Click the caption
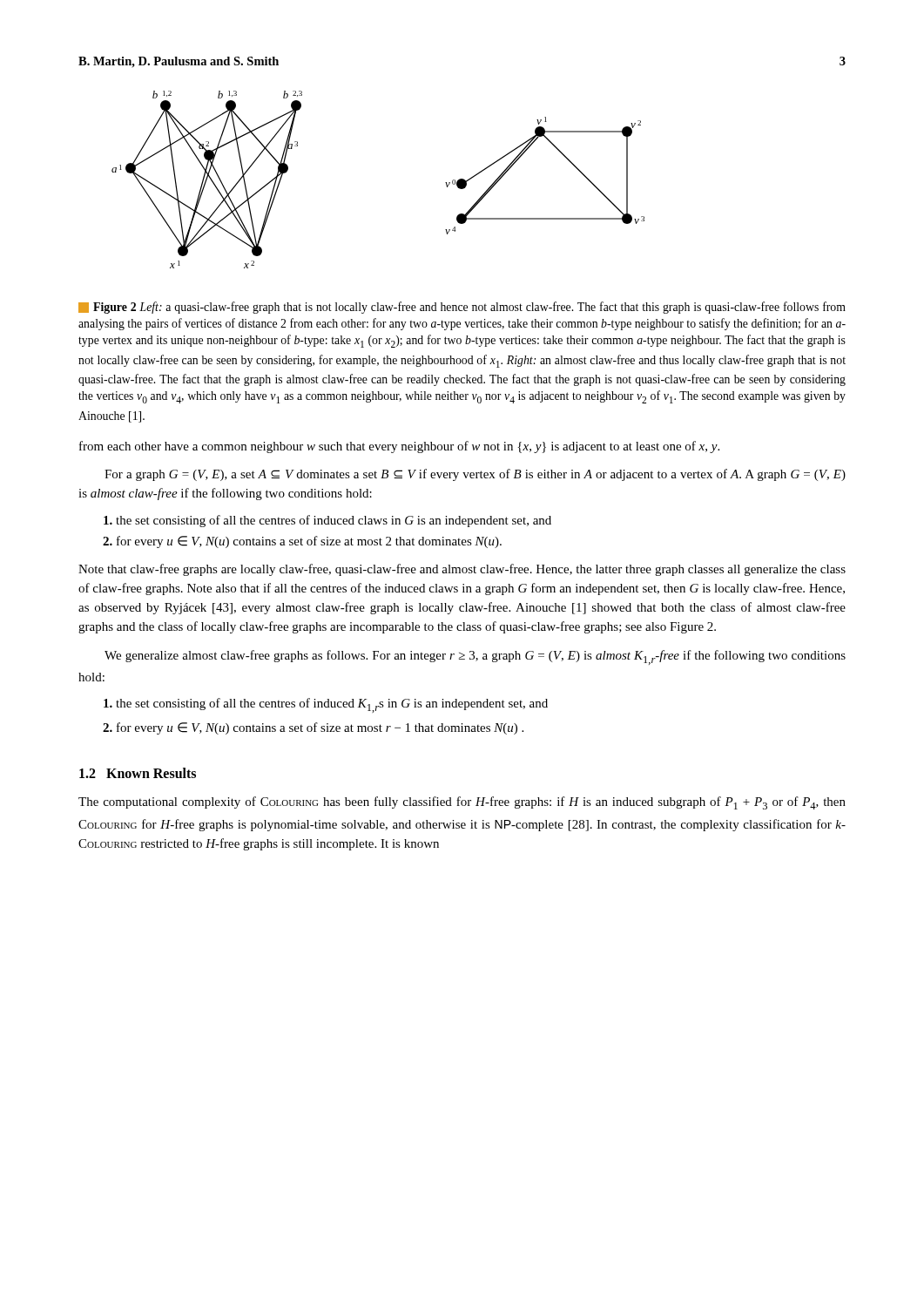 click(462, 362)
